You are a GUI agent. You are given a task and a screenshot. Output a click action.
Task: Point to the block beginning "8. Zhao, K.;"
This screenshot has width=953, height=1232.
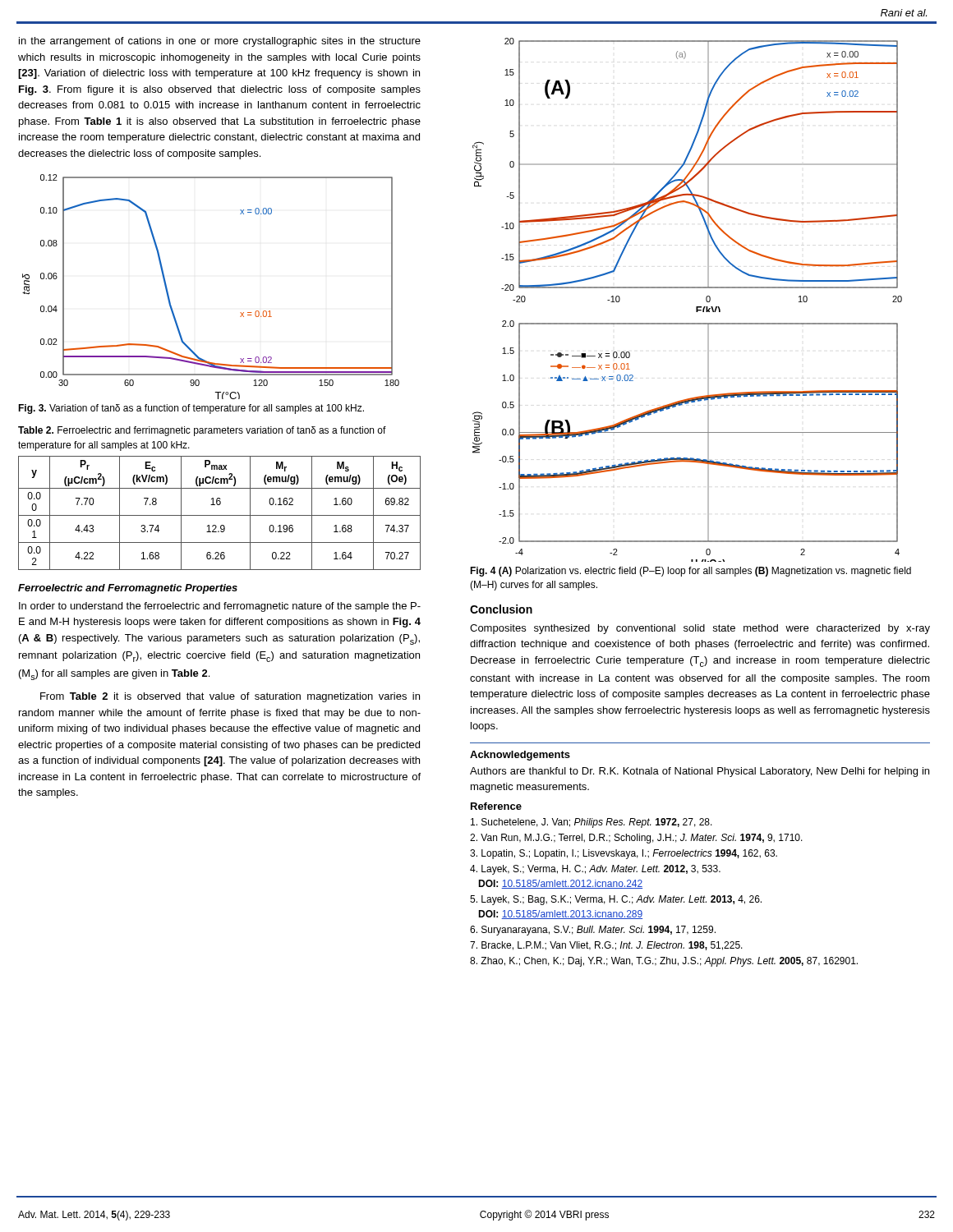(664, 961)
